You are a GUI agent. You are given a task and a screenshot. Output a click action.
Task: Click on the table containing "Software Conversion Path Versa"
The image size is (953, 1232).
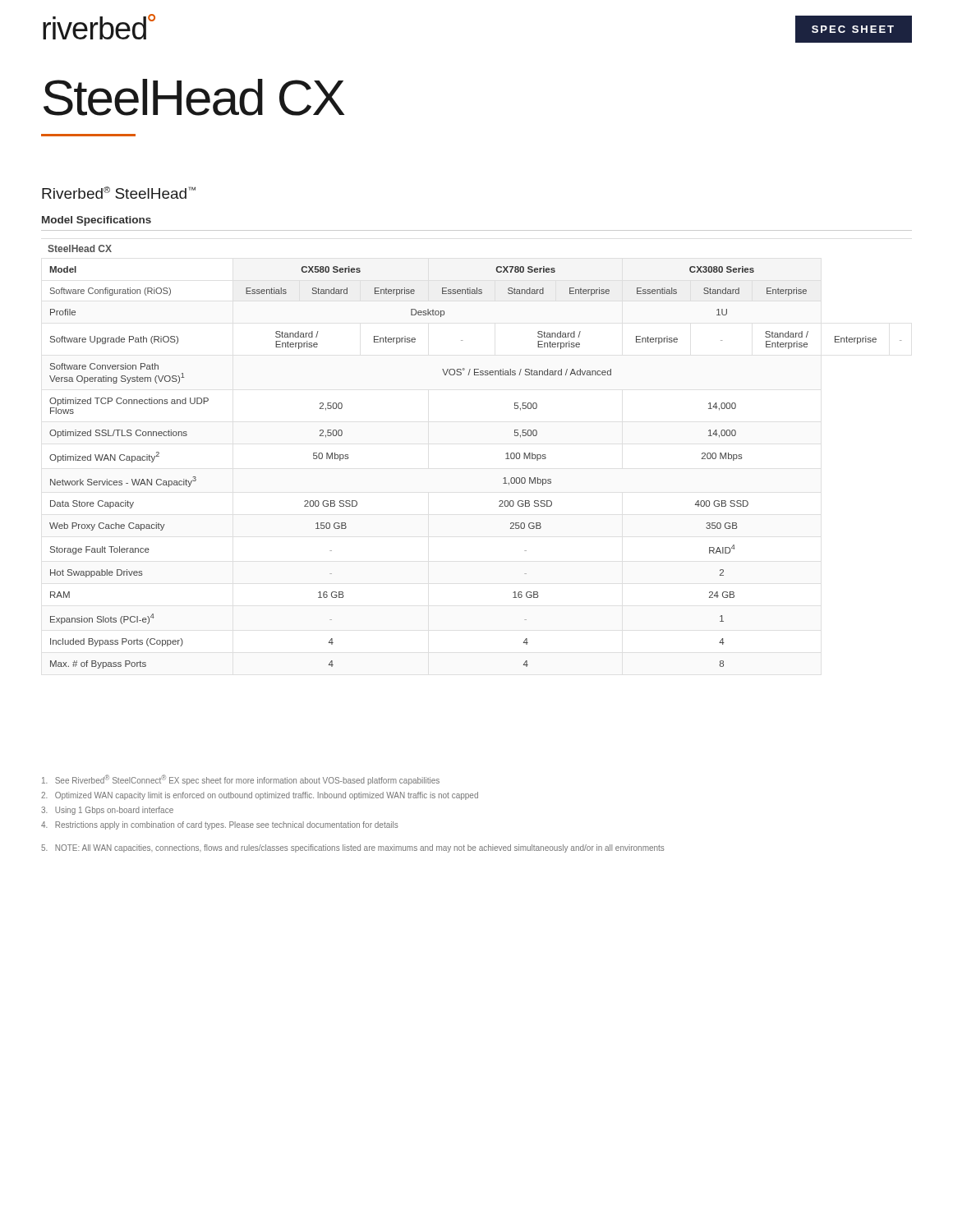476,457
